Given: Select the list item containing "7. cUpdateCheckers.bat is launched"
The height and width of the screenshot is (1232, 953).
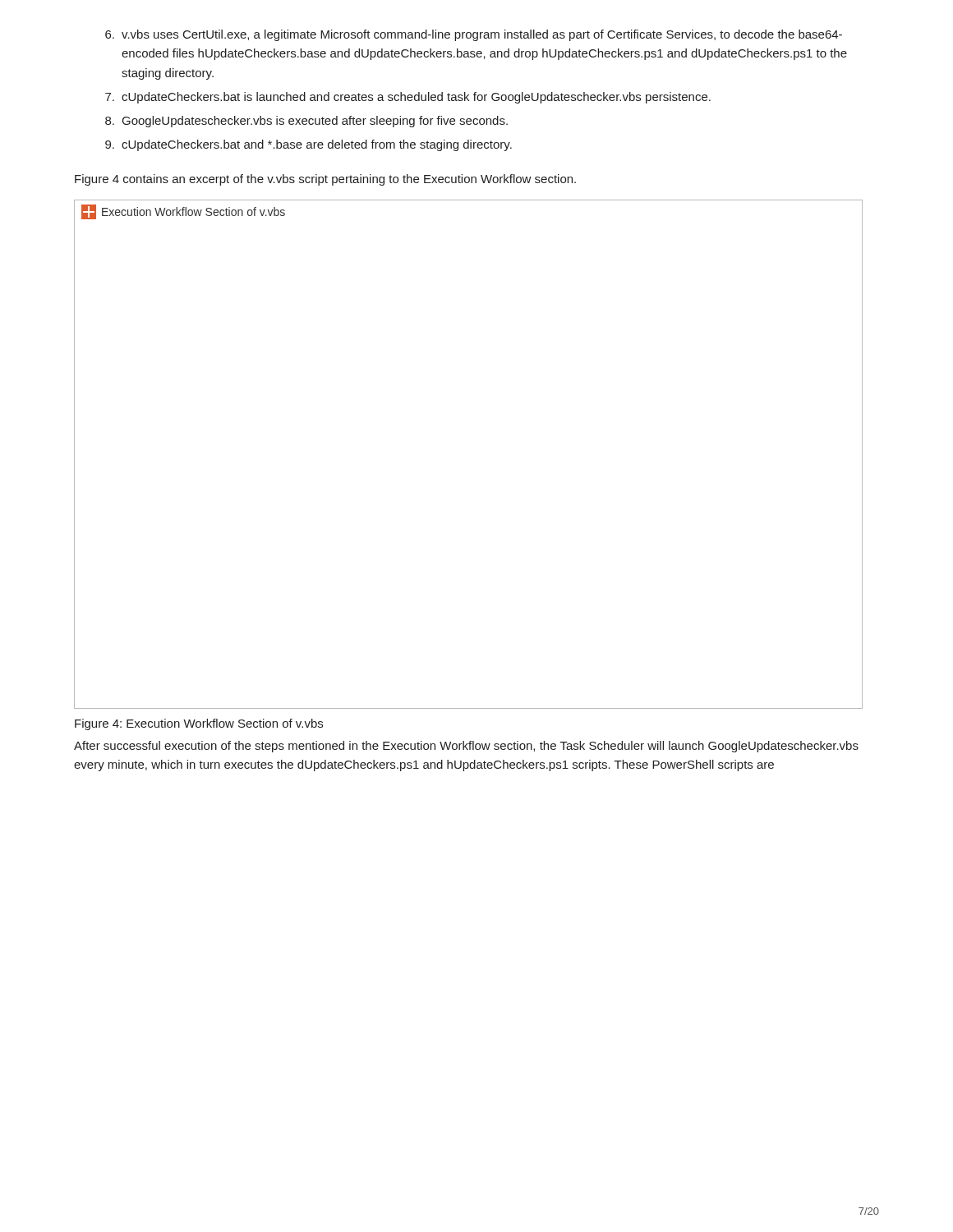Looking at the screenshot, I should pos(476,96).
